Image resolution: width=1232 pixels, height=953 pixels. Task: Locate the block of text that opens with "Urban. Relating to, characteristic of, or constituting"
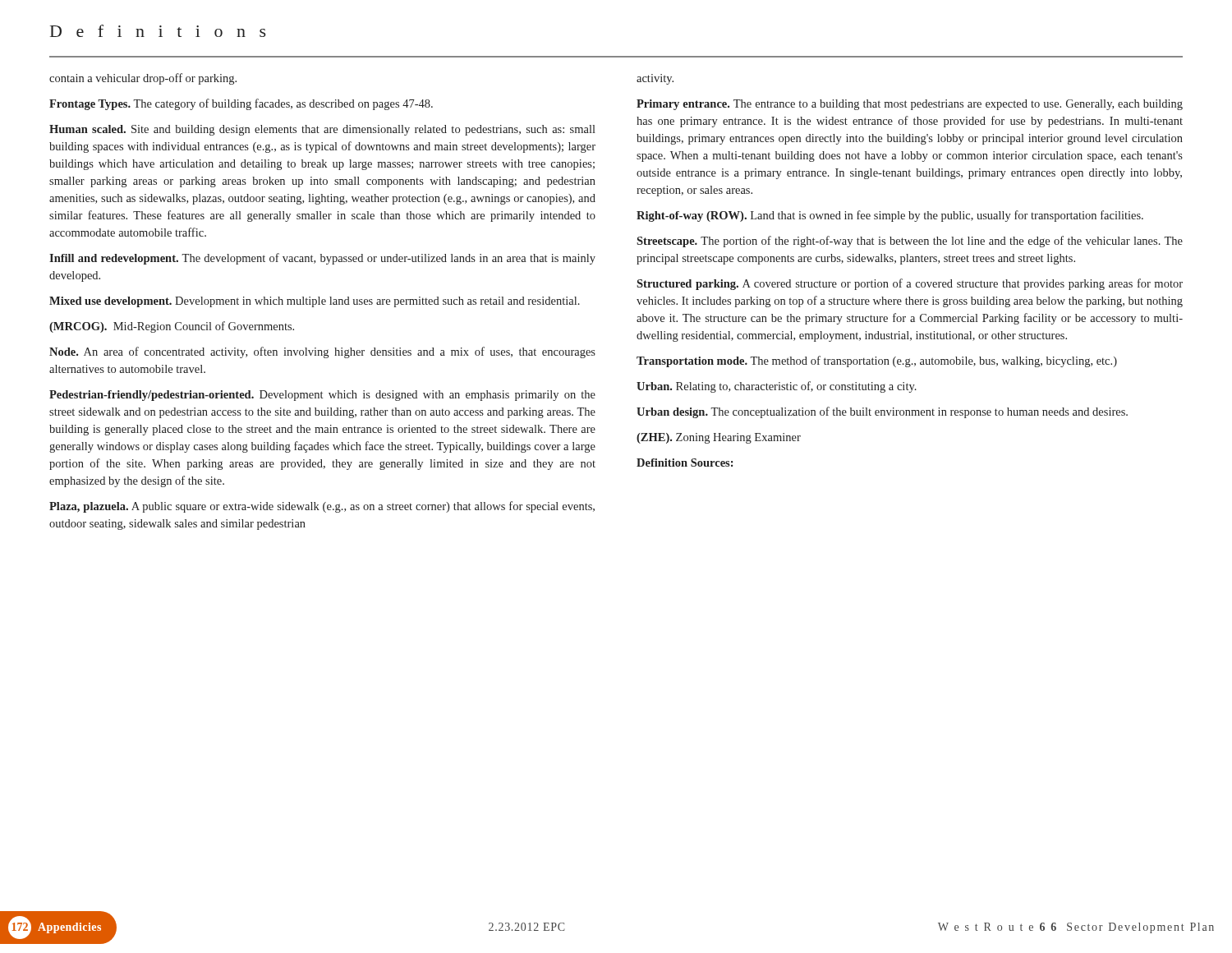click(910, 387)
